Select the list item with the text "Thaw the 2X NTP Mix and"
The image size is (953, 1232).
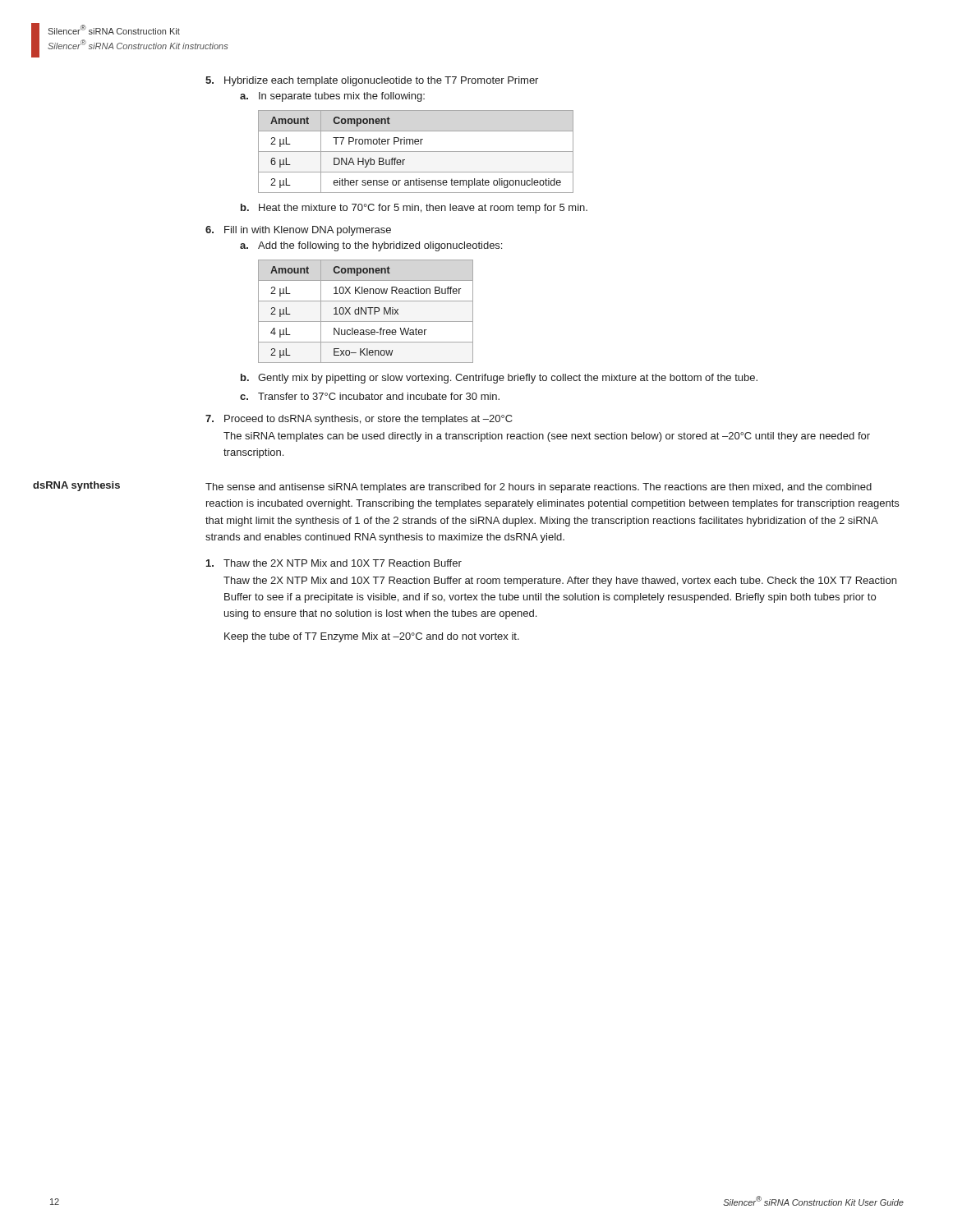[x=555, y=601]
